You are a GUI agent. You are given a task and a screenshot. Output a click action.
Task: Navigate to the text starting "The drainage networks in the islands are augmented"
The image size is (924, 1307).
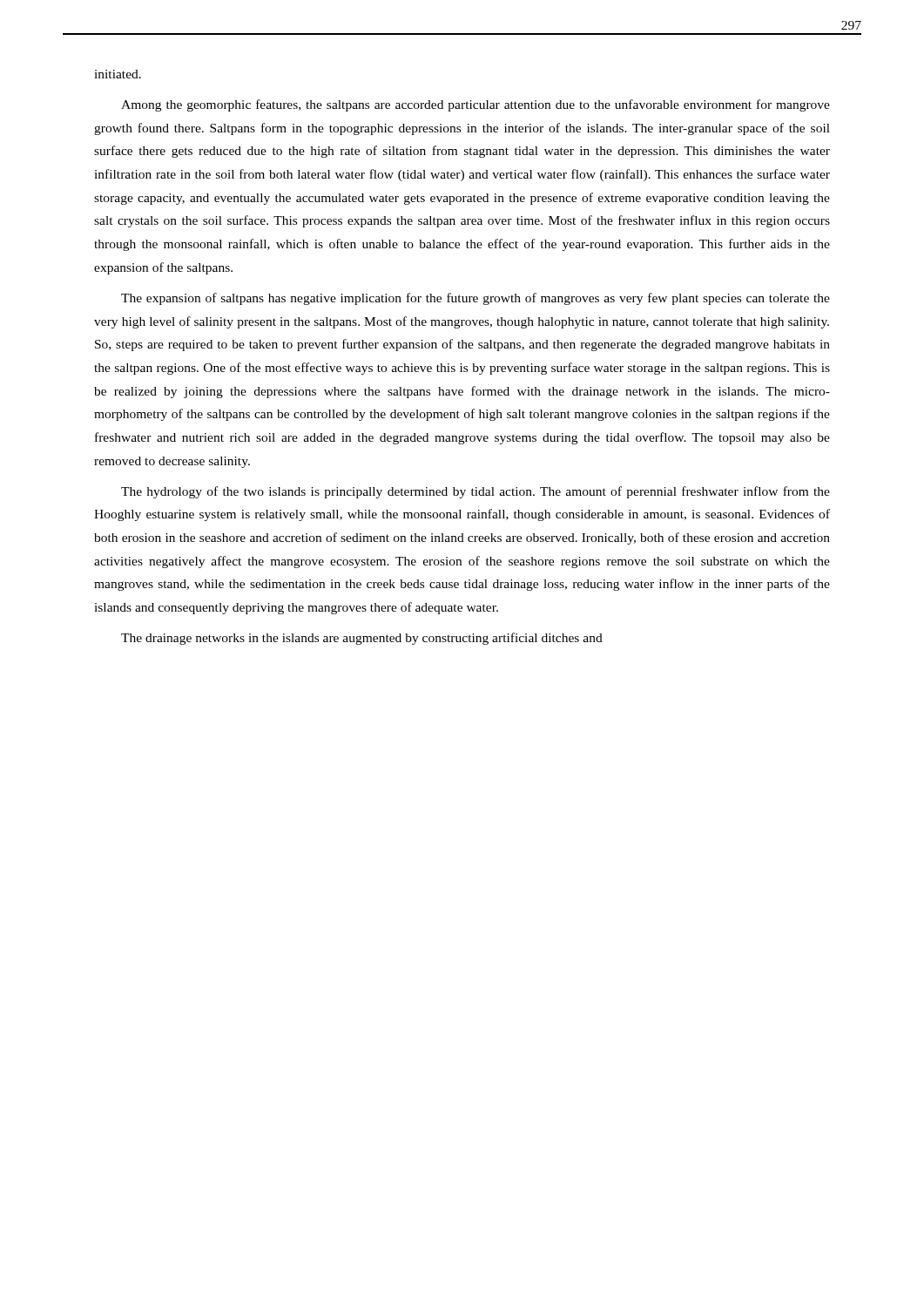[x=362, y=637]
